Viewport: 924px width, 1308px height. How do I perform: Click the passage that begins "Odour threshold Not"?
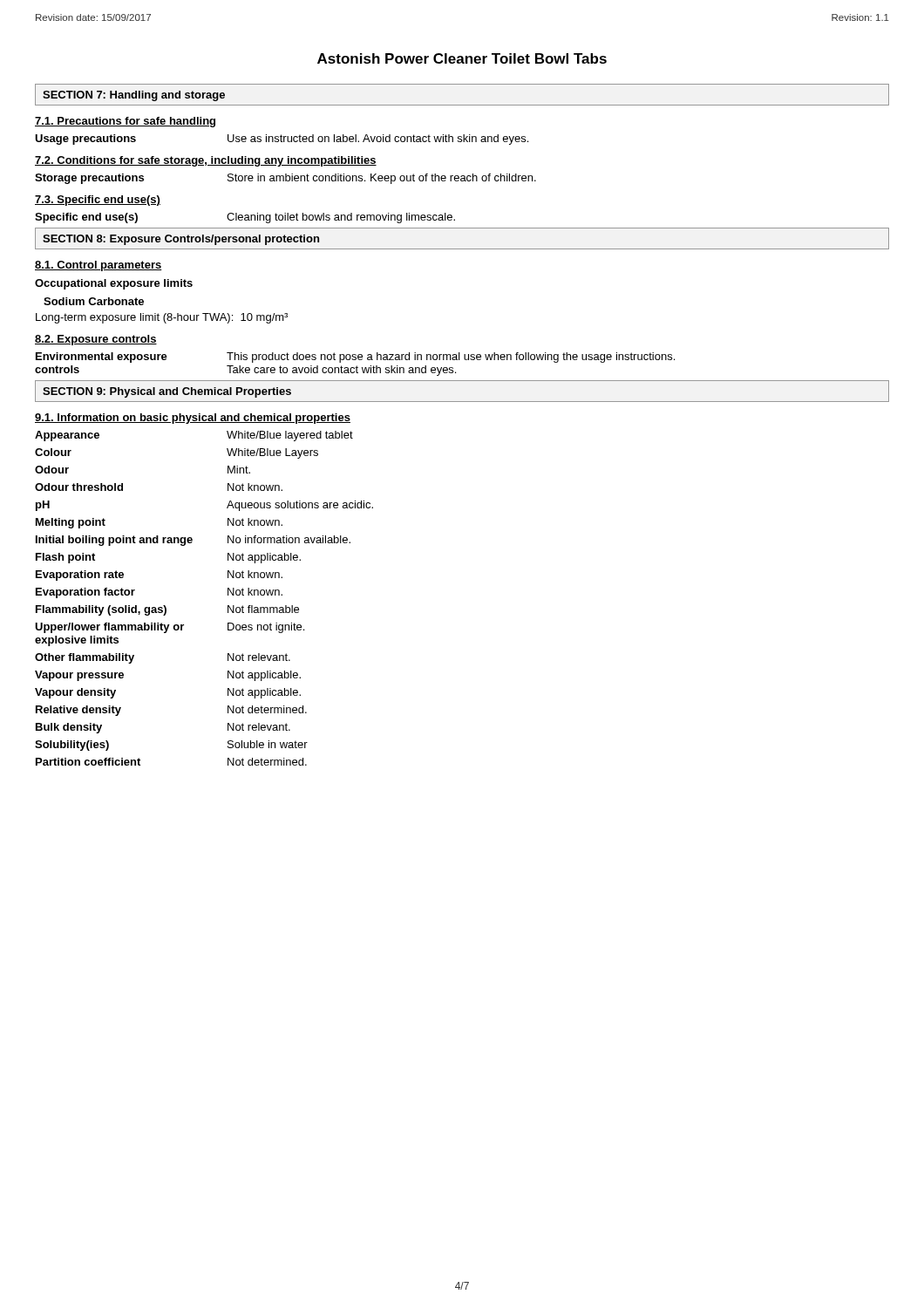pyautogui.click(x=79, y=486)
